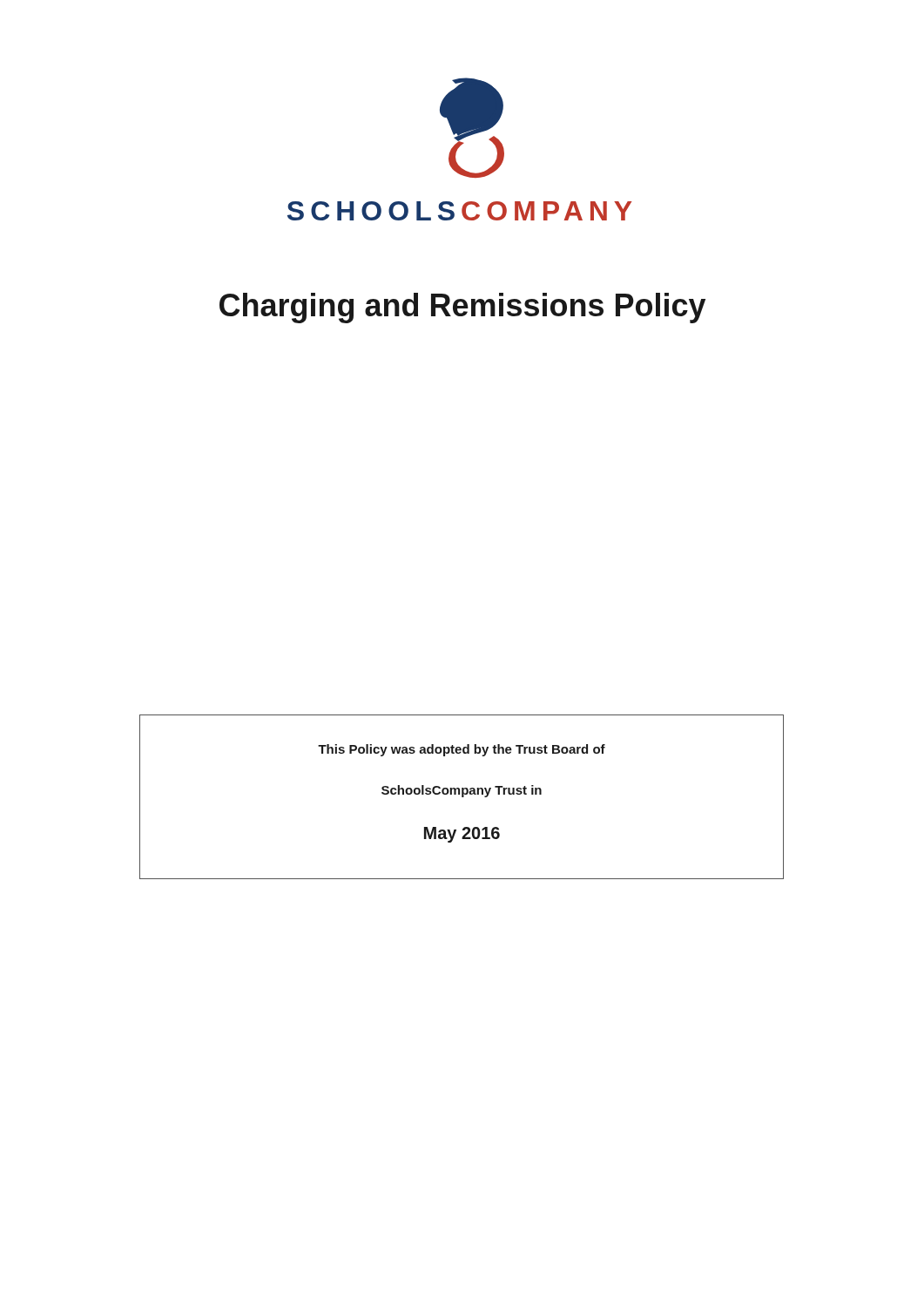The width and height of the screenshot is (924, 1307).
Task: Find the title containing "Charging and Remissions Policy"
Action: point(462,306)
